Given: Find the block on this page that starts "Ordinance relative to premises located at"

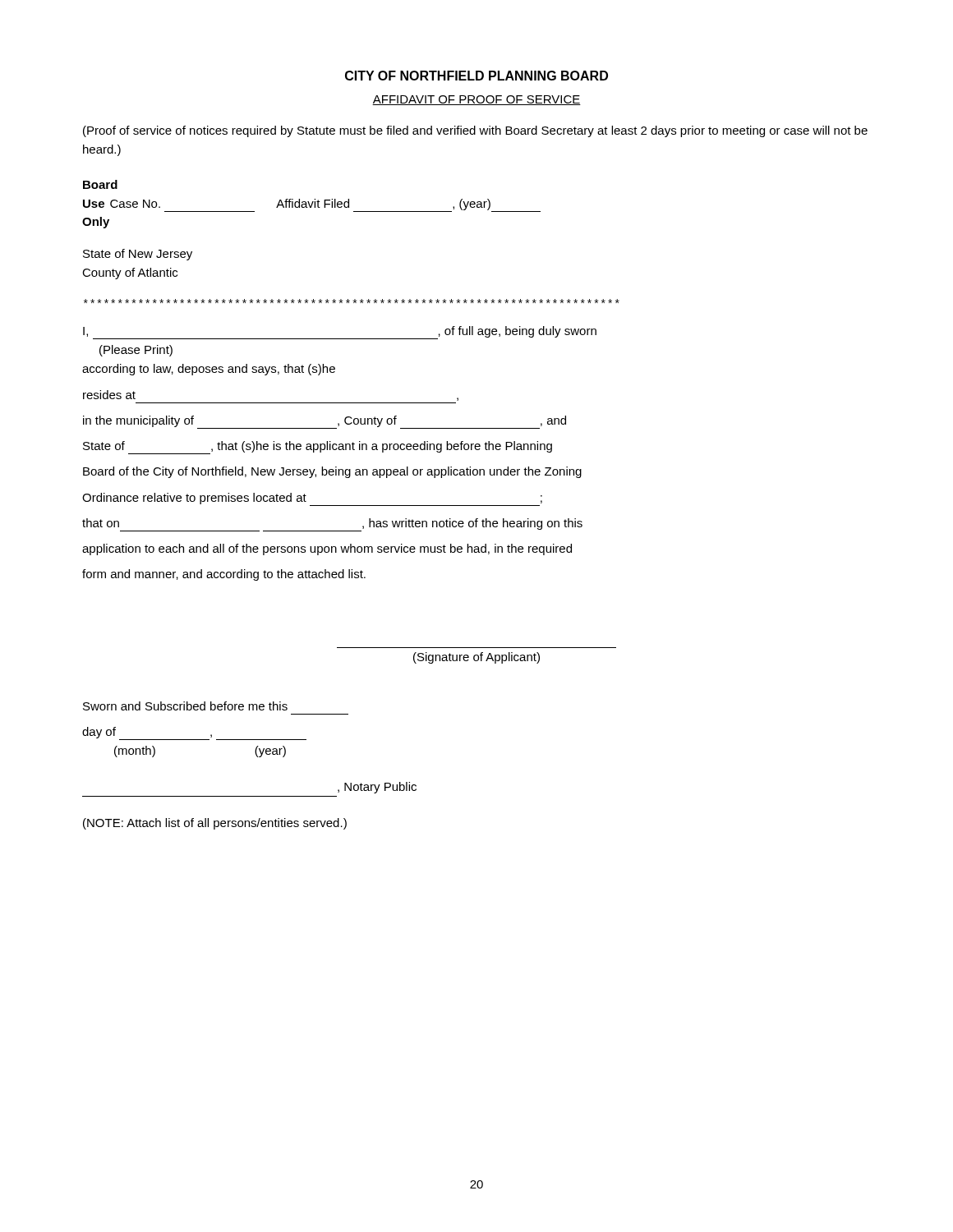Looking at the screenshot, I should point(313,498).
